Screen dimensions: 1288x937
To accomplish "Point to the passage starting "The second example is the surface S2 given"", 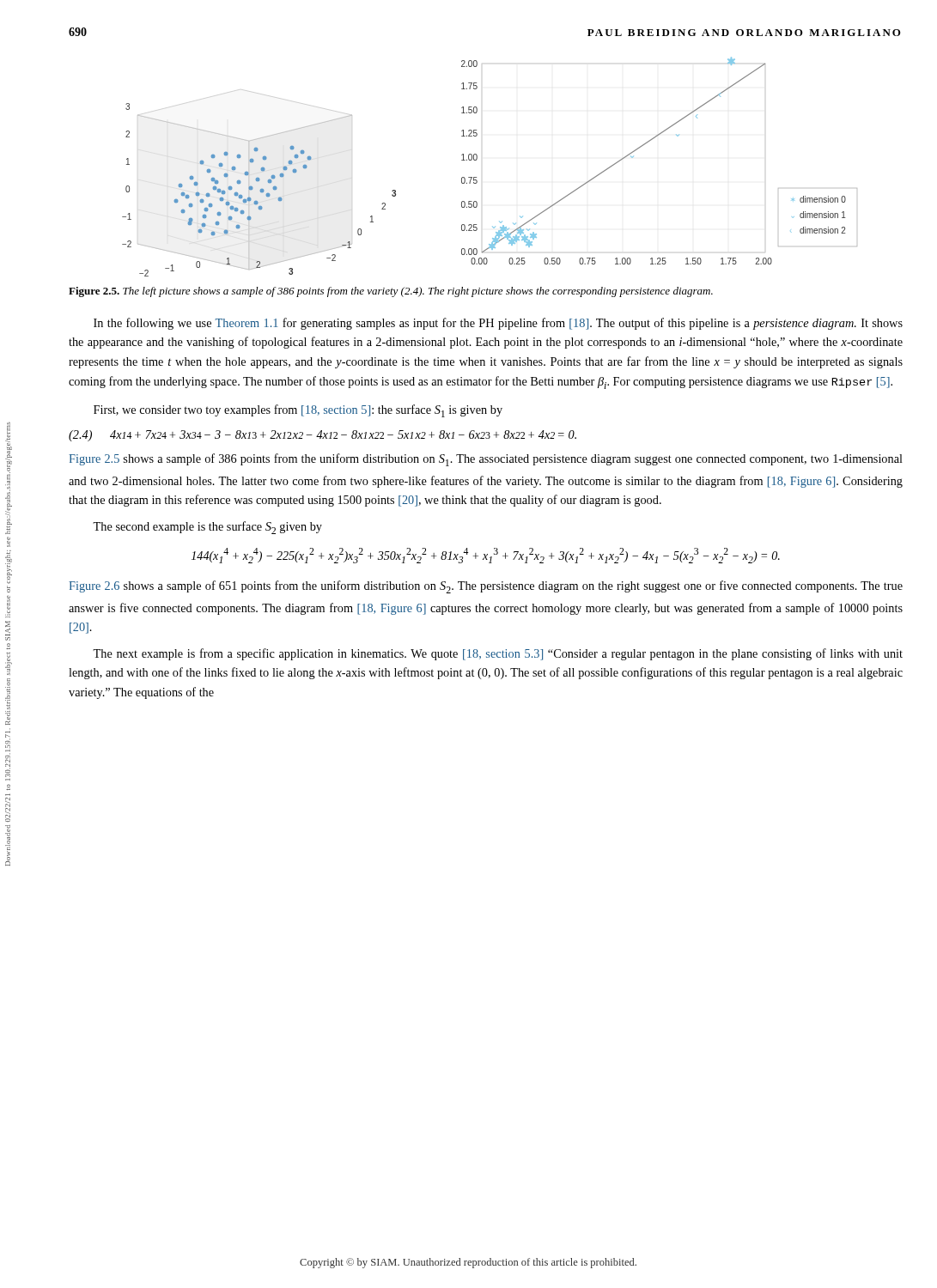I will coord(207,528).
